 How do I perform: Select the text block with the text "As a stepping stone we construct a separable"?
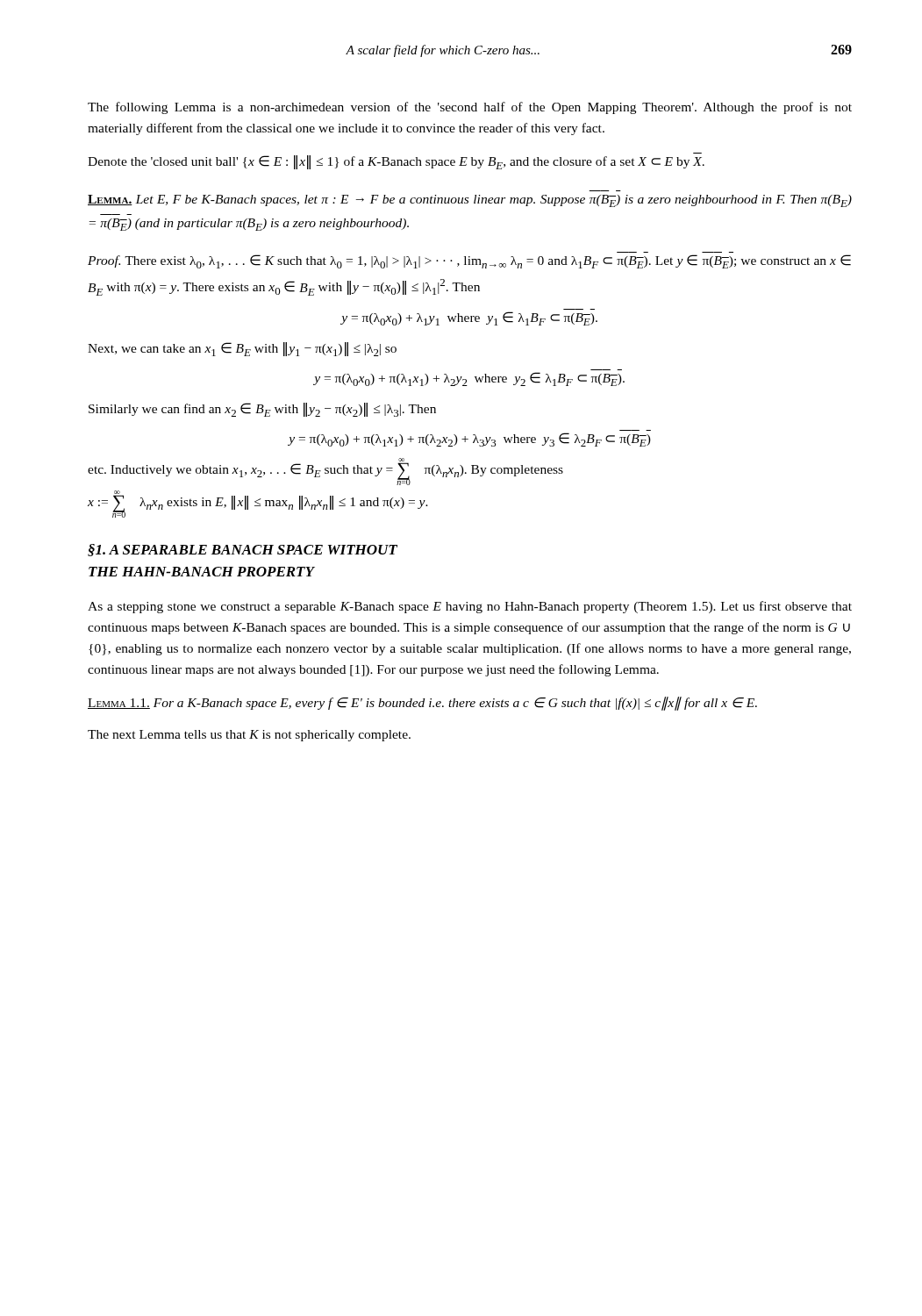click(x=470, y=637)
